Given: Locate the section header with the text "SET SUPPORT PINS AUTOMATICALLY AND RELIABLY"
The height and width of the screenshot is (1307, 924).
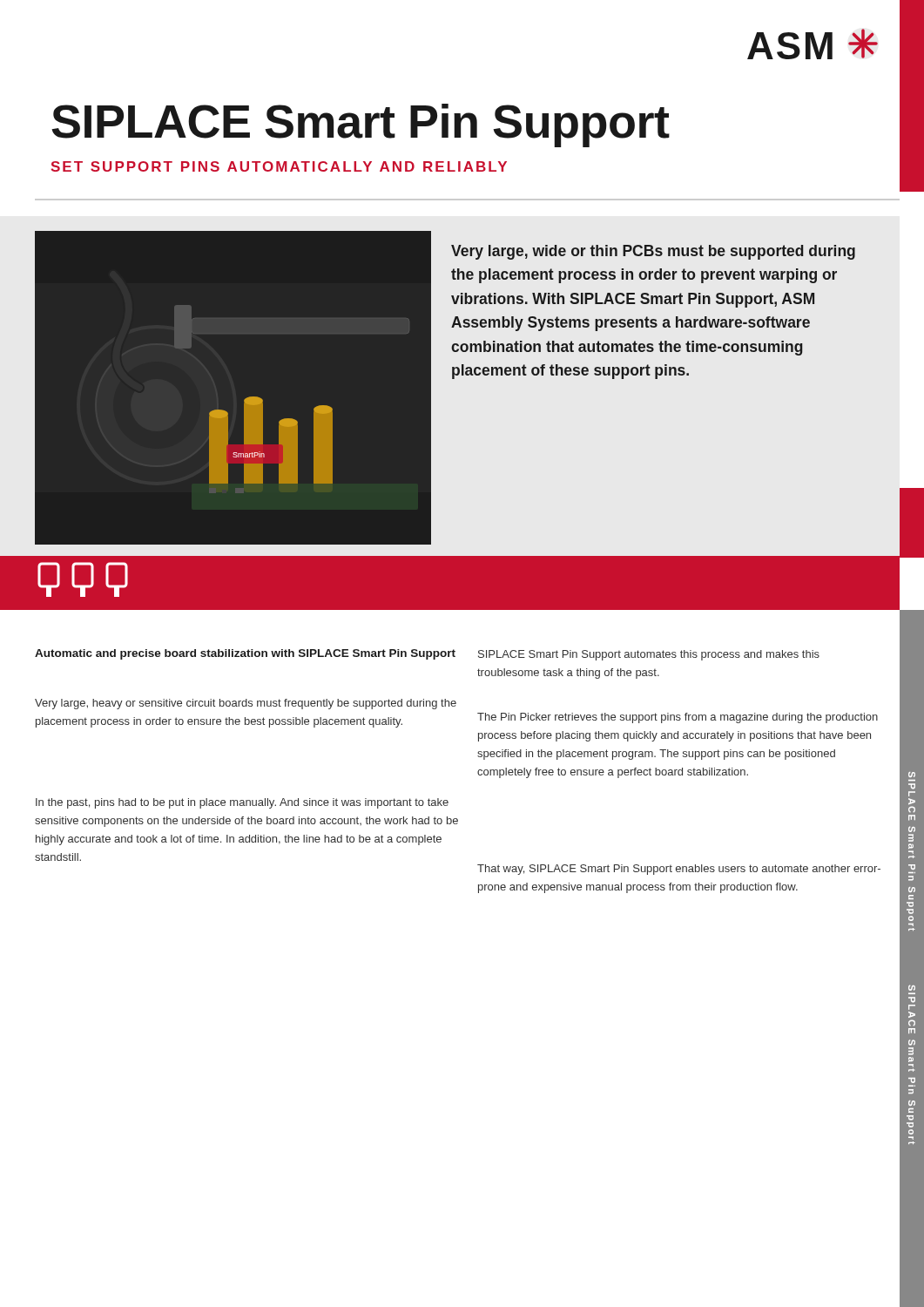Looking at the screenshot, I should click(x=381, y=167).
